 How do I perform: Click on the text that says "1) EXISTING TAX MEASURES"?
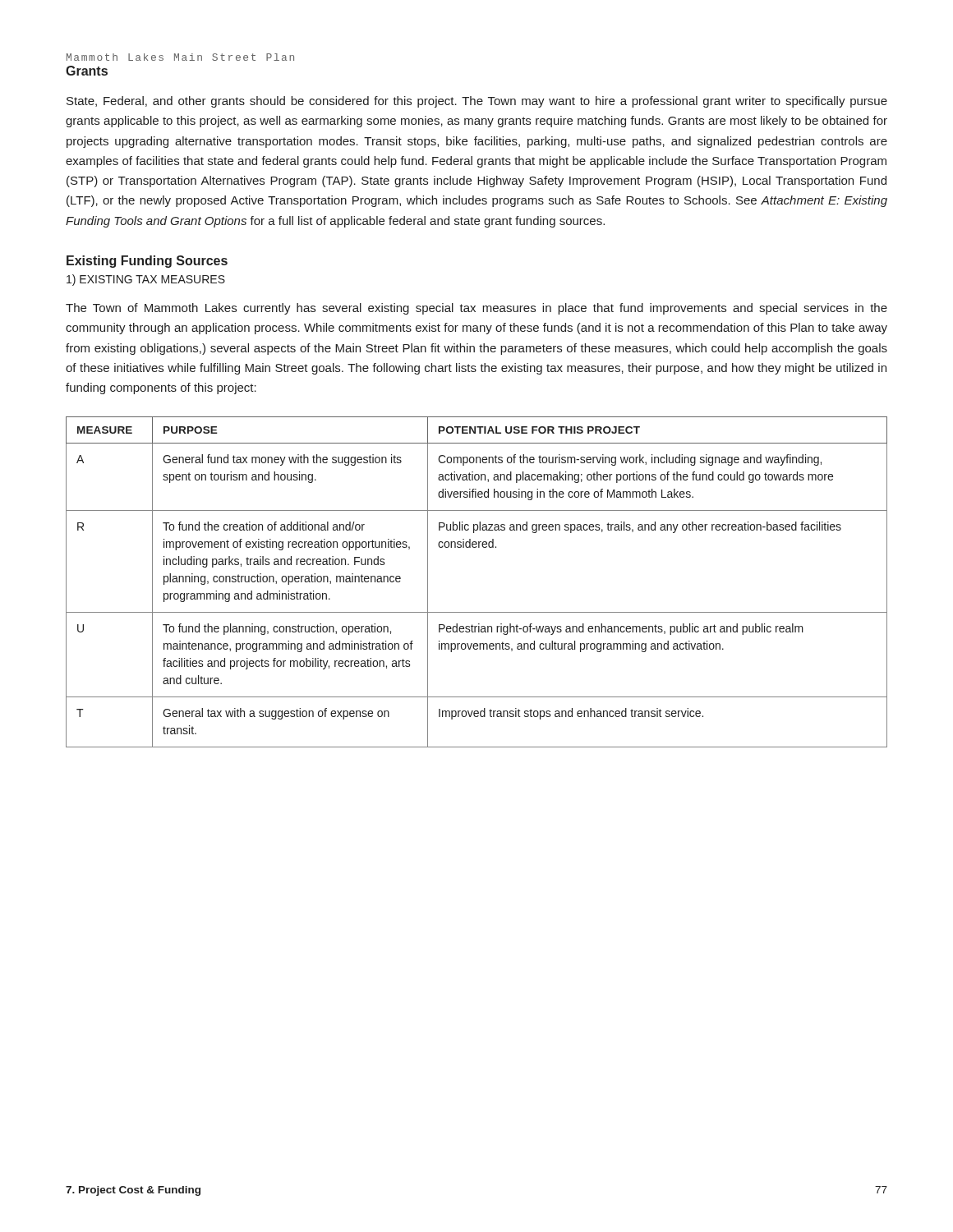[145, 279]
